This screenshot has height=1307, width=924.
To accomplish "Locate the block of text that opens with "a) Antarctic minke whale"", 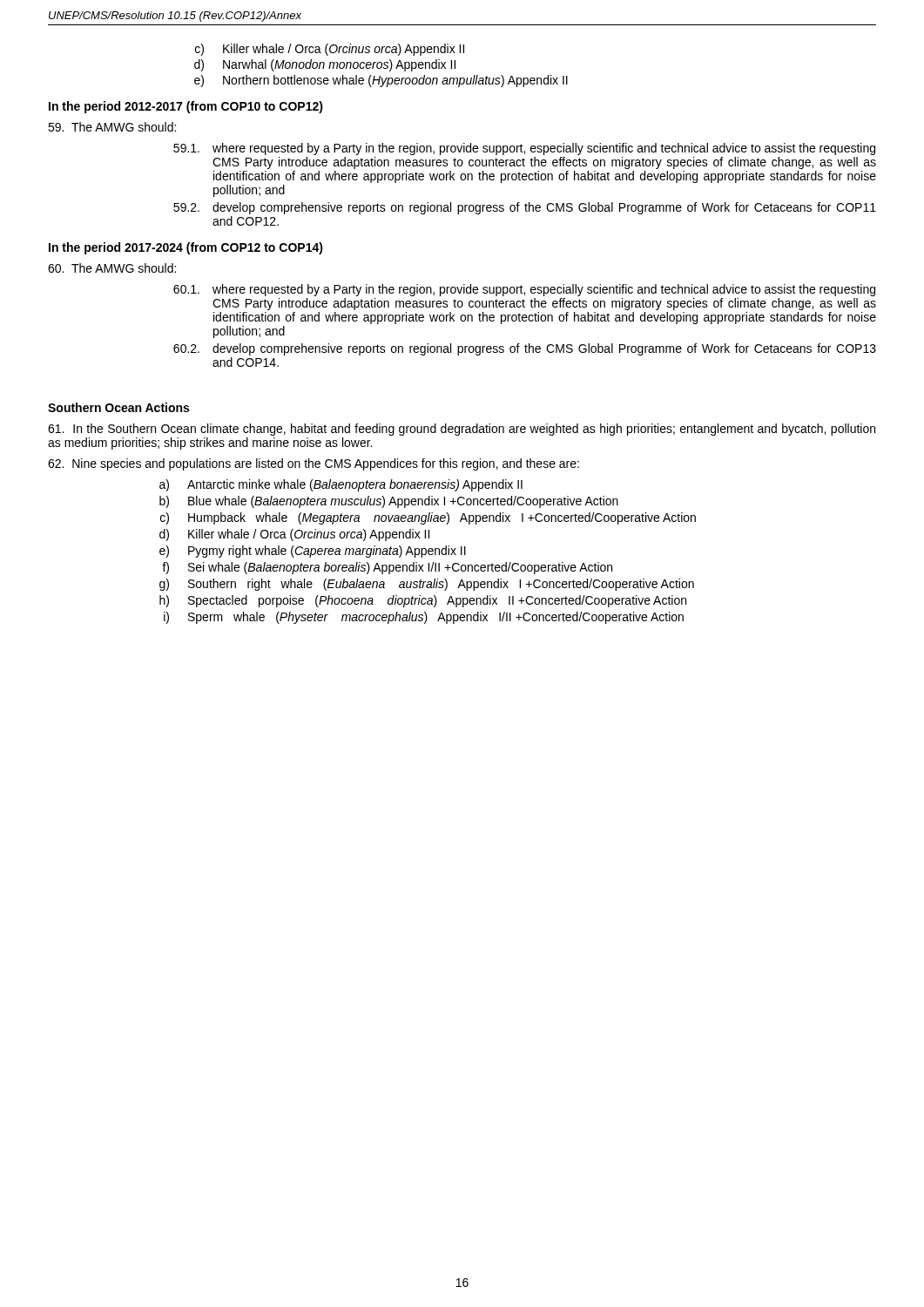I will 506,484.
